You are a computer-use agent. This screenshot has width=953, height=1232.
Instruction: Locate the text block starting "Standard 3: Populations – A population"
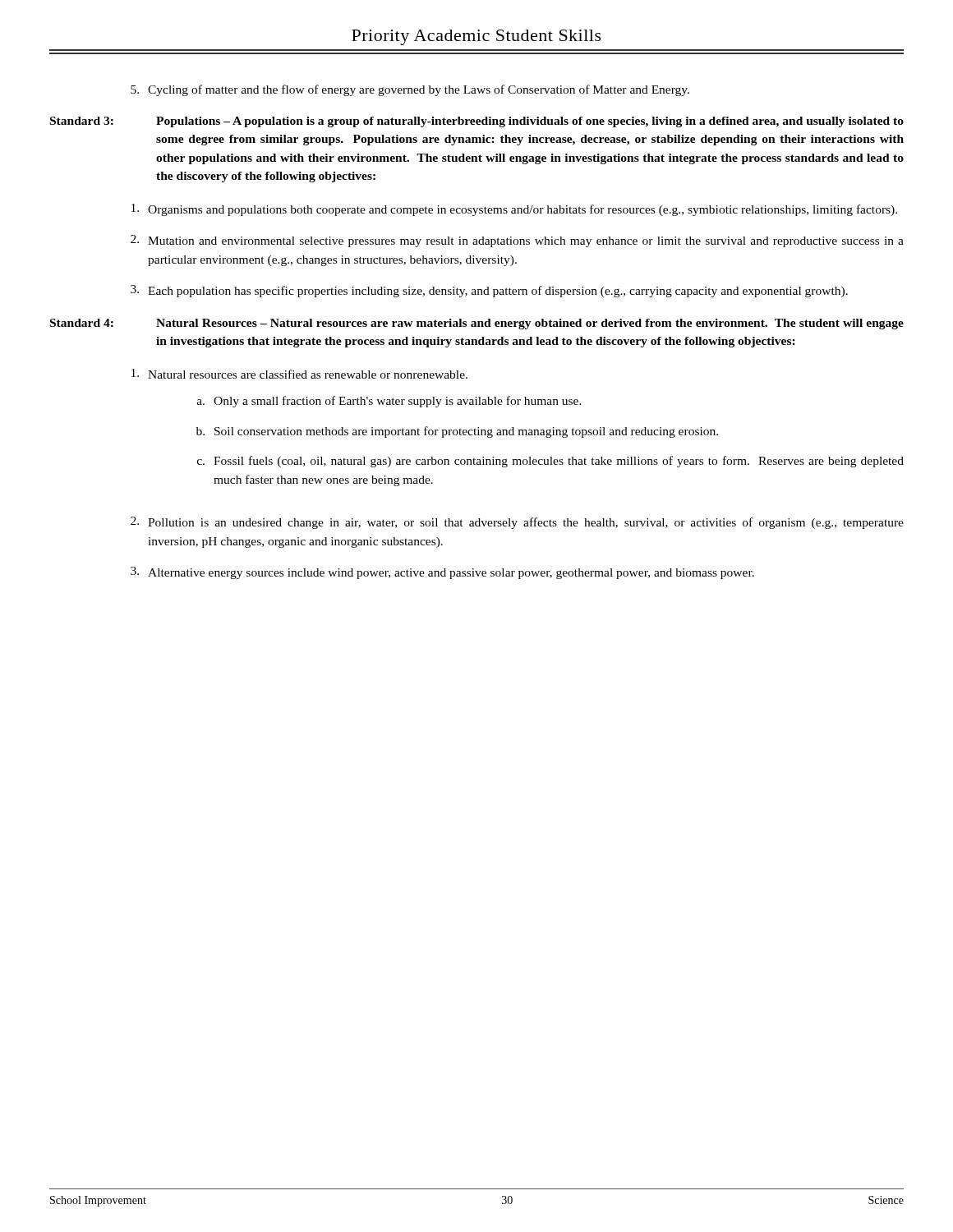point(476,149)
